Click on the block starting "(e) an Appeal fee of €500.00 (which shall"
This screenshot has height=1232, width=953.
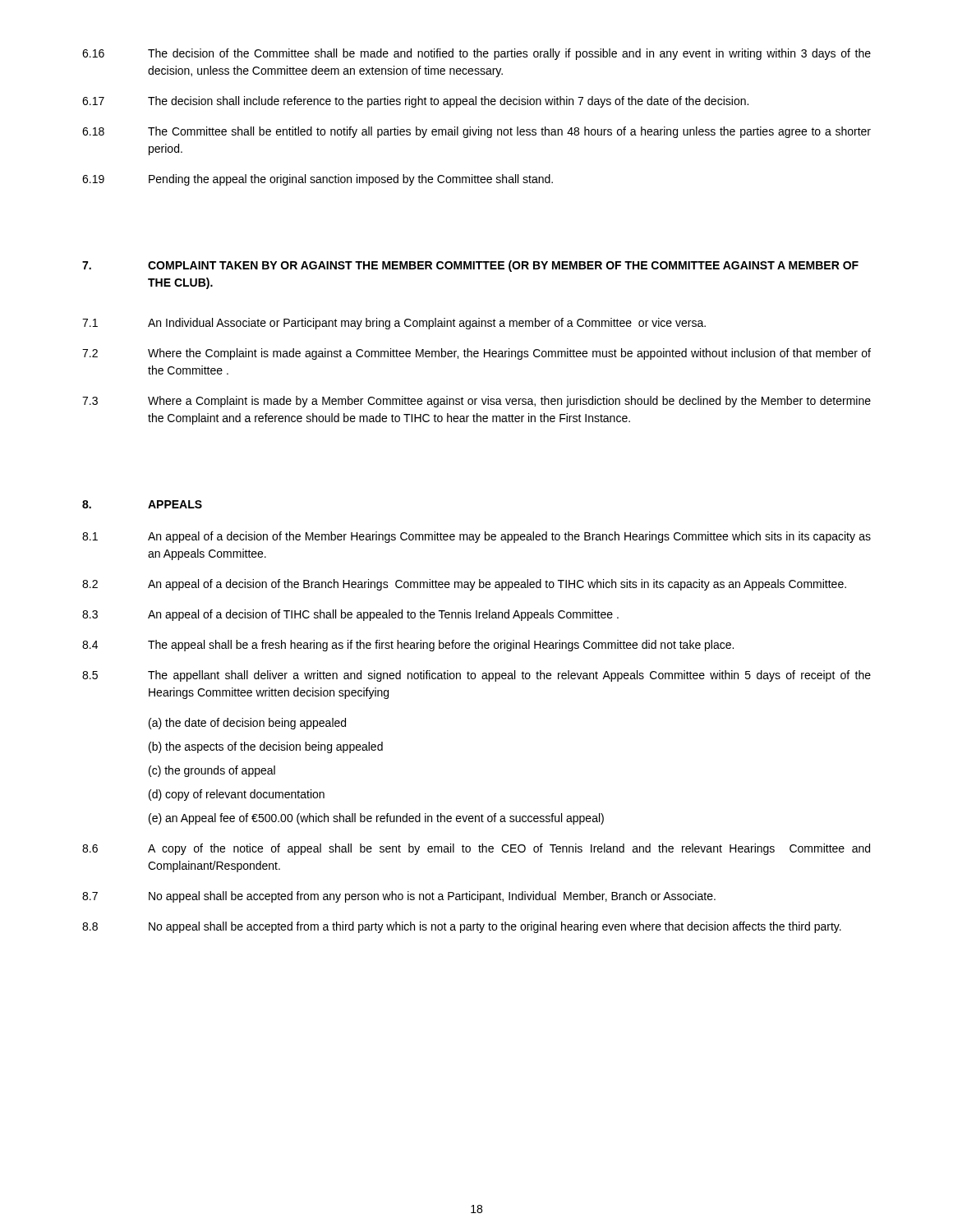point(376,818)
